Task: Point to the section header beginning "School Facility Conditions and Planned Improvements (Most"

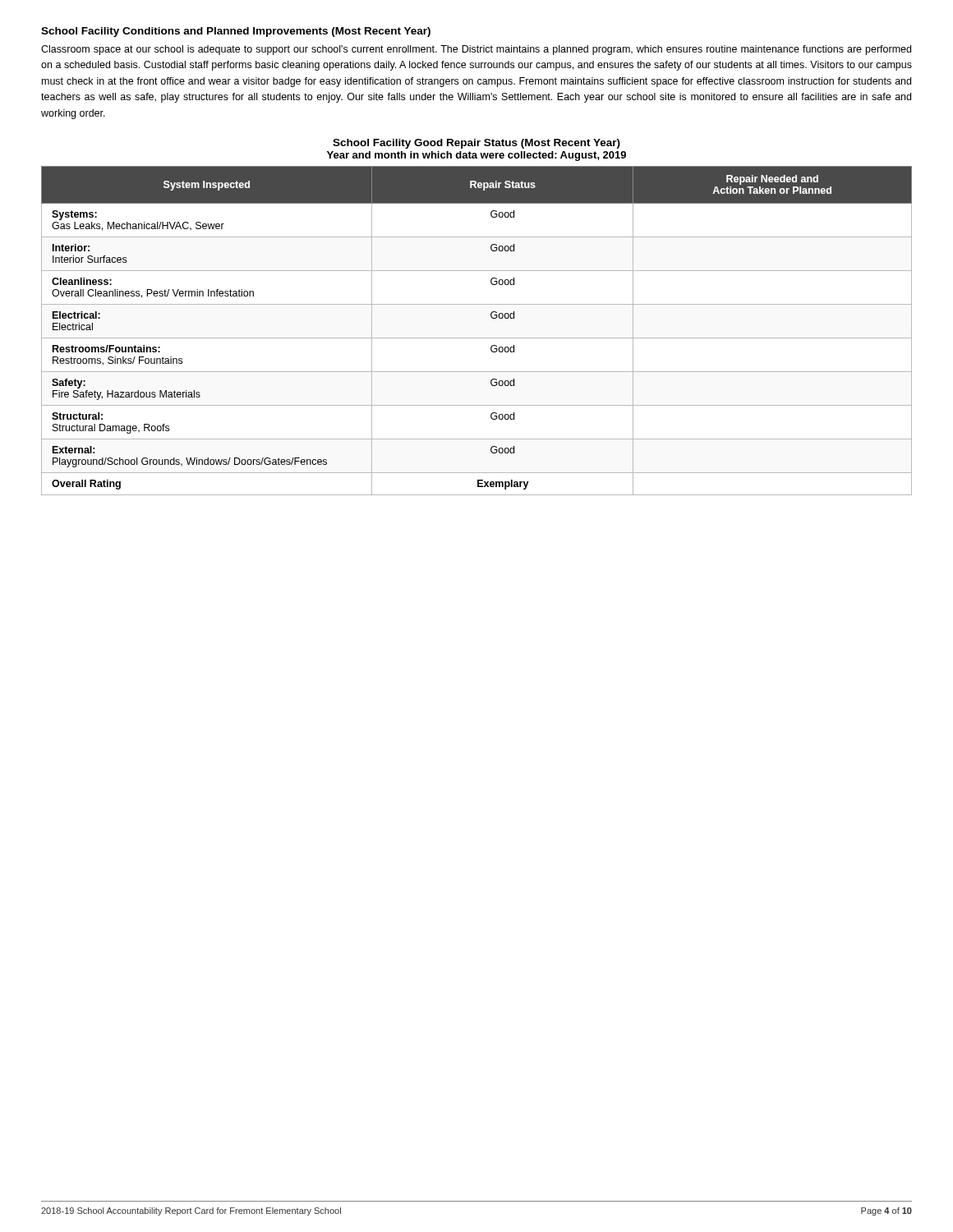Action: click(236, 31)
